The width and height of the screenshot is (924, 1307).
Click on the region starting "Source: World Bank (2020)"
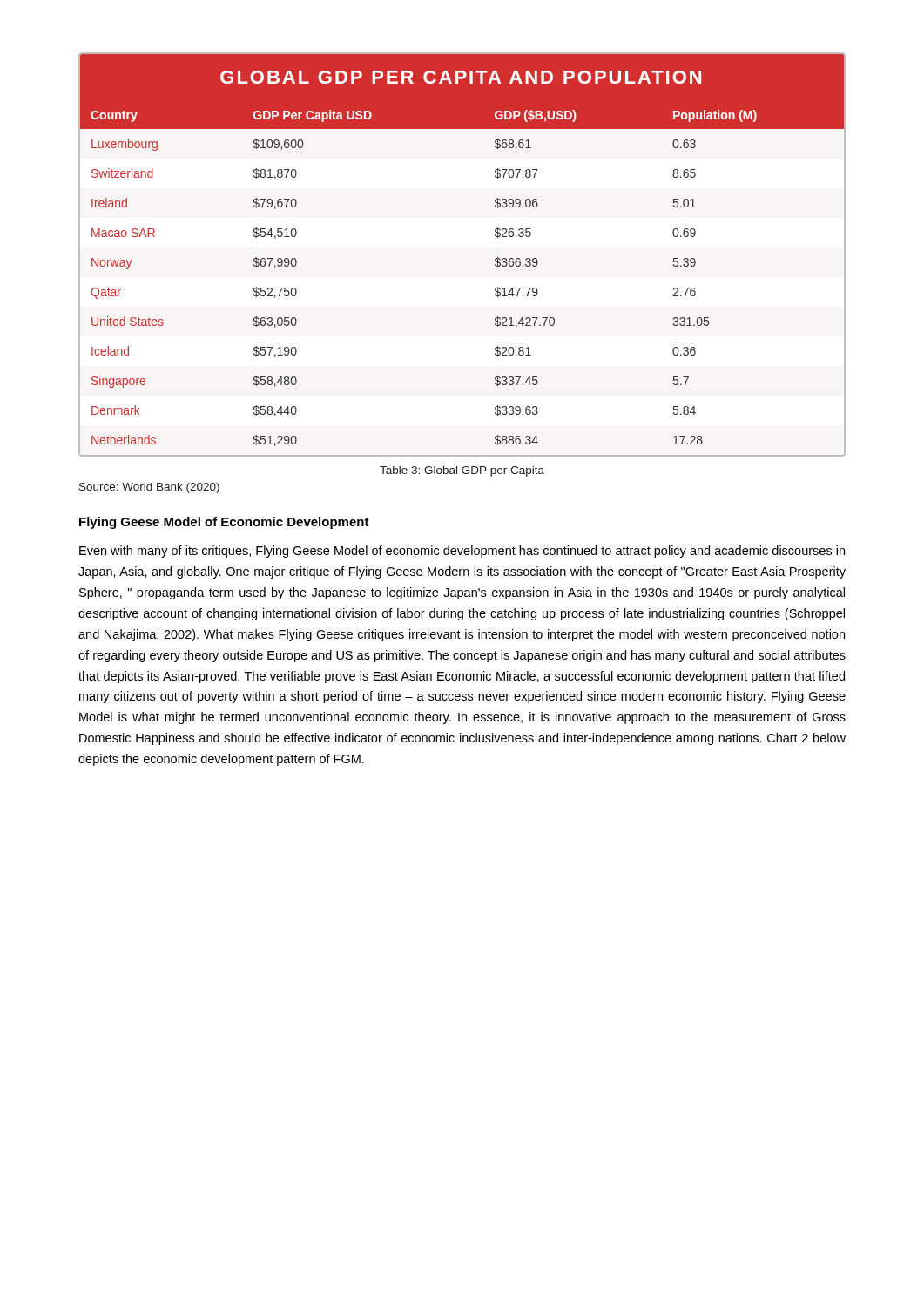pyautogui.click(x=149, y=487)
